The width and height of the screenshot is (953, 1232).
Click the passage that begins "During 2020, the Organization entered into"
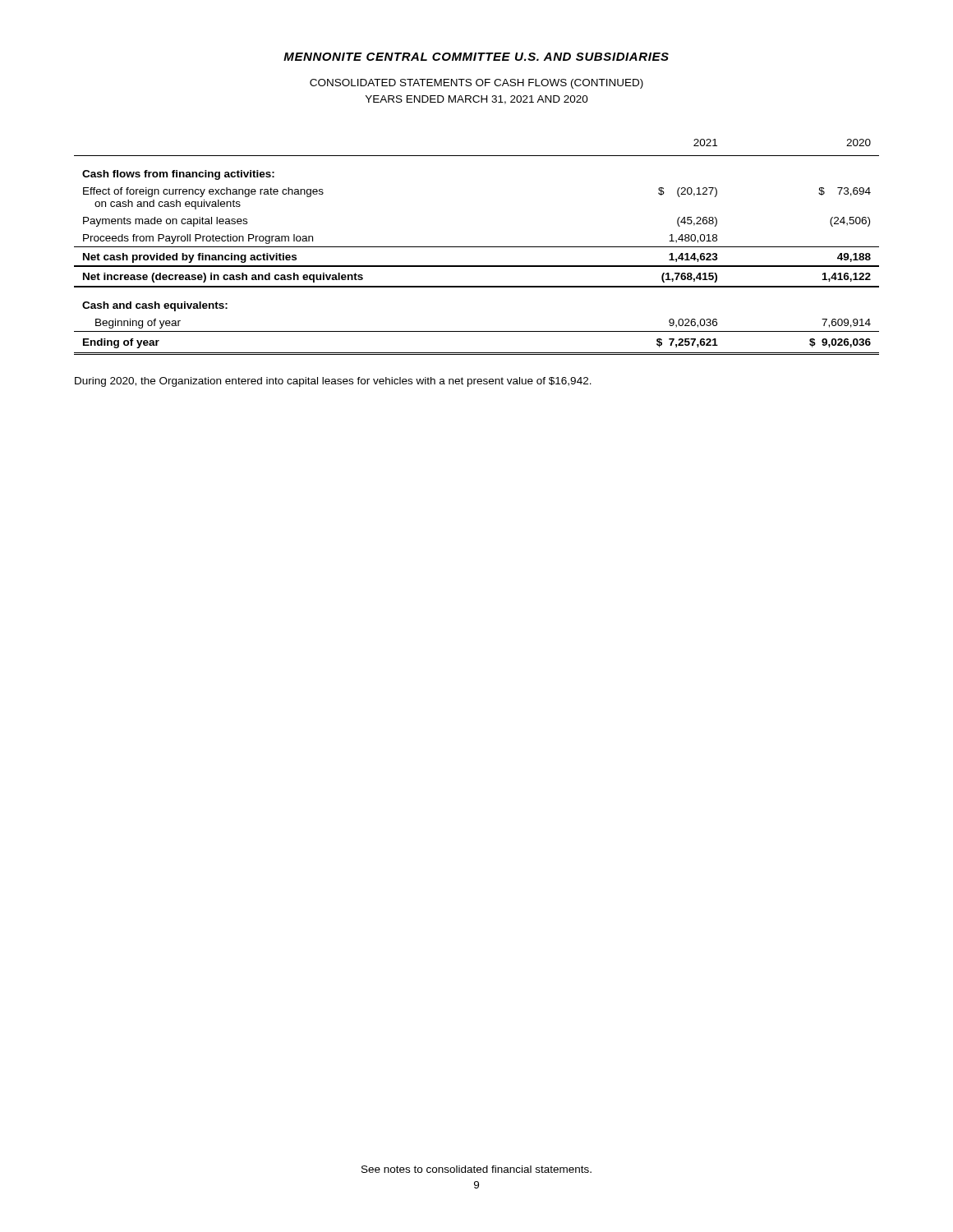click(333, 380)
